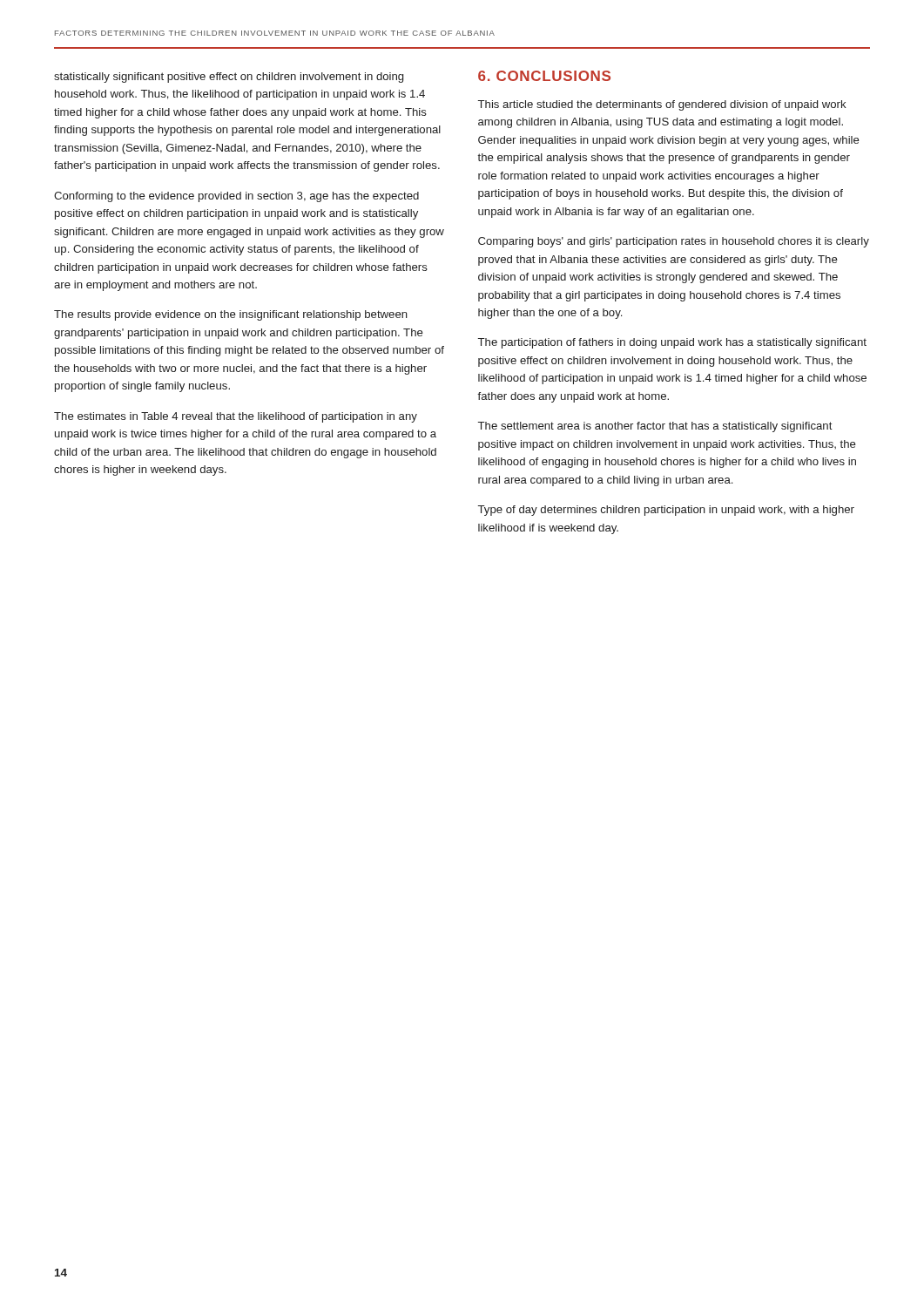Screen dimensions: 1307x924
Task: Select the block starting "The settlement area is another"
Action: [667, 453]
